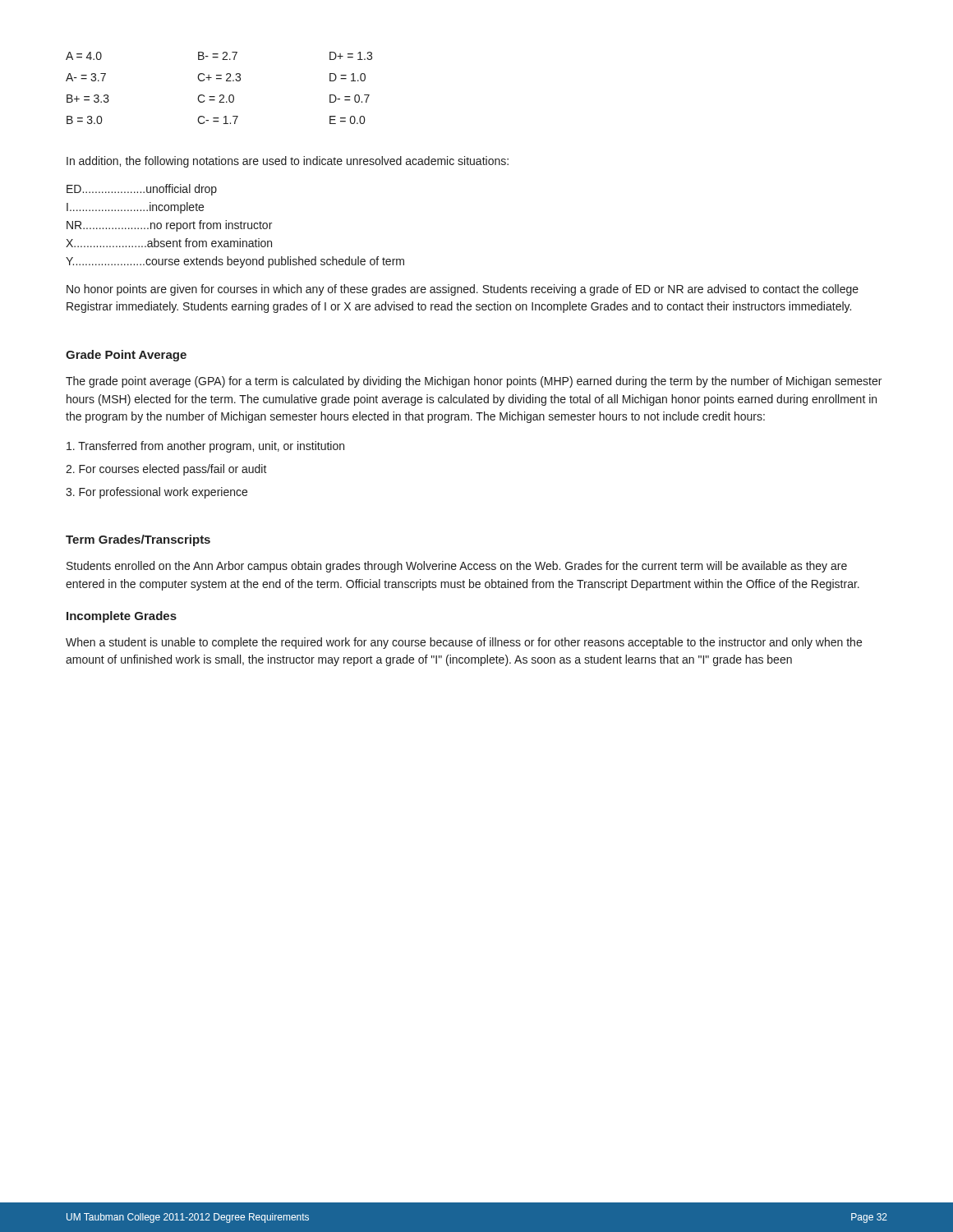This screenshot has width=953, height=1232.
Task: Point to the element starting "ED....................unofficial drop"
Action: pos(141,189)
